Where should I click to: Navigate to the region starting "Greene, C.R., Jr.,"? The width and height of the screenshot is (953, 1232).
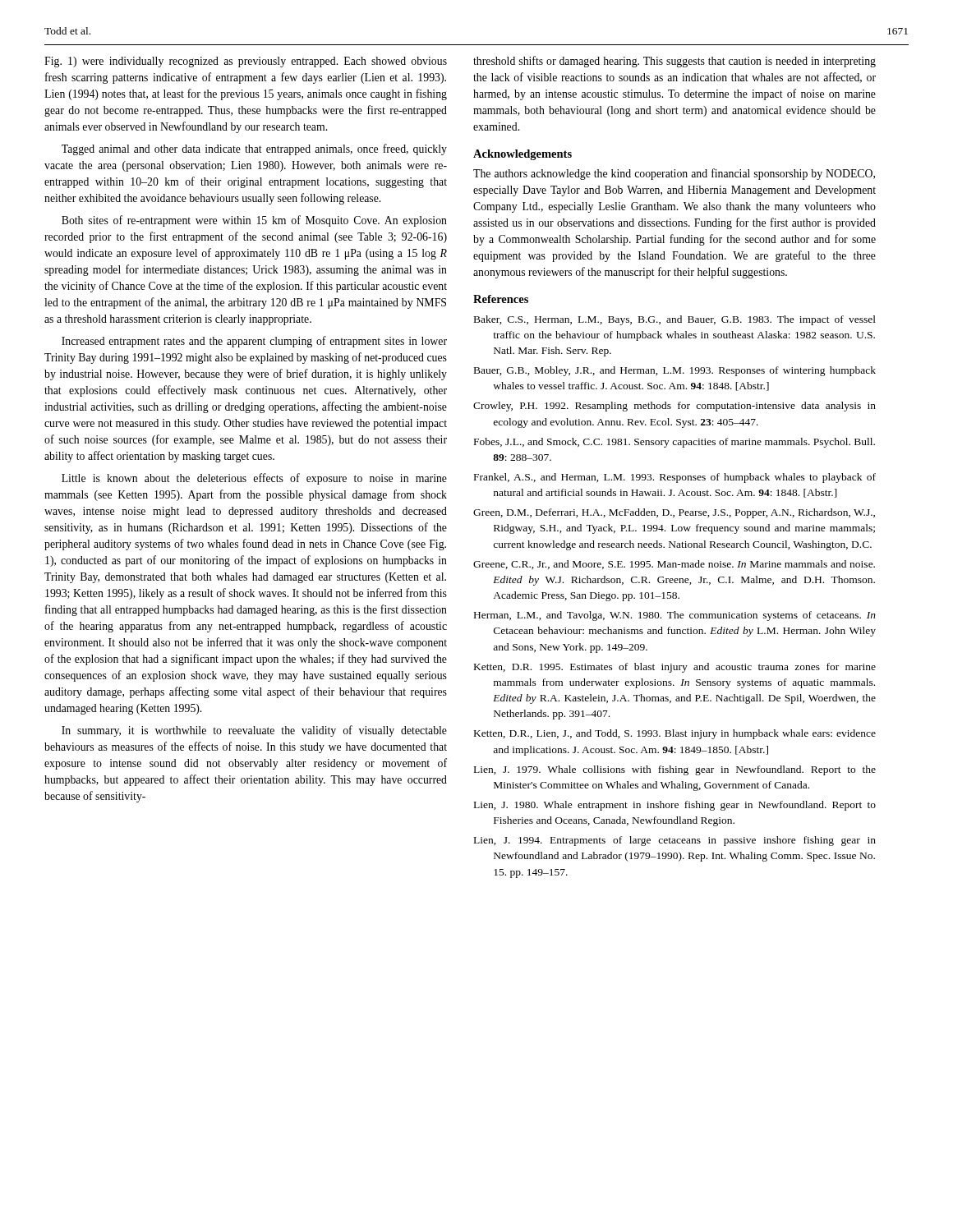click(675, 579)
